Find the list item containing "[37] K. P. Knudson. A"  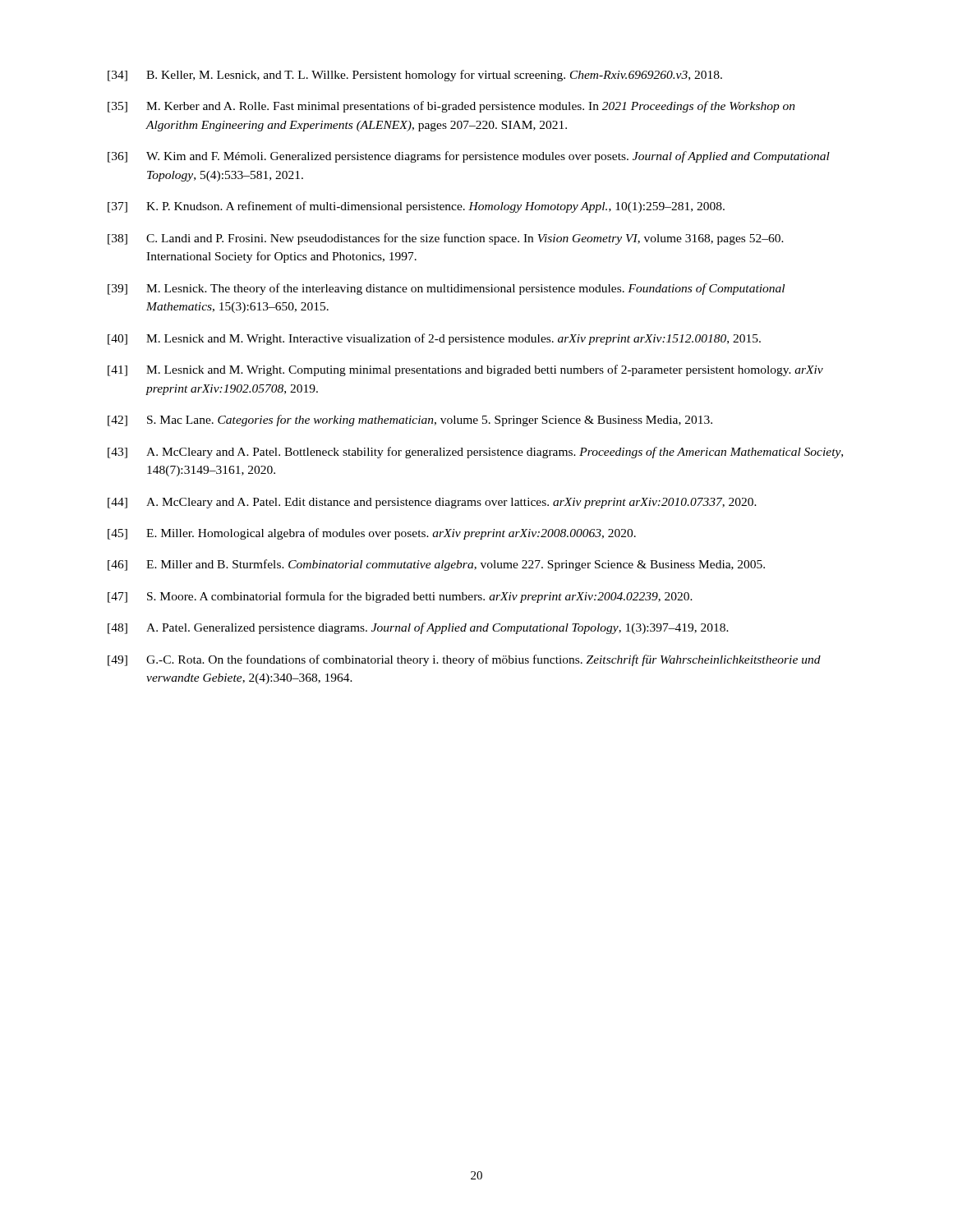click(x=476, y=207)
